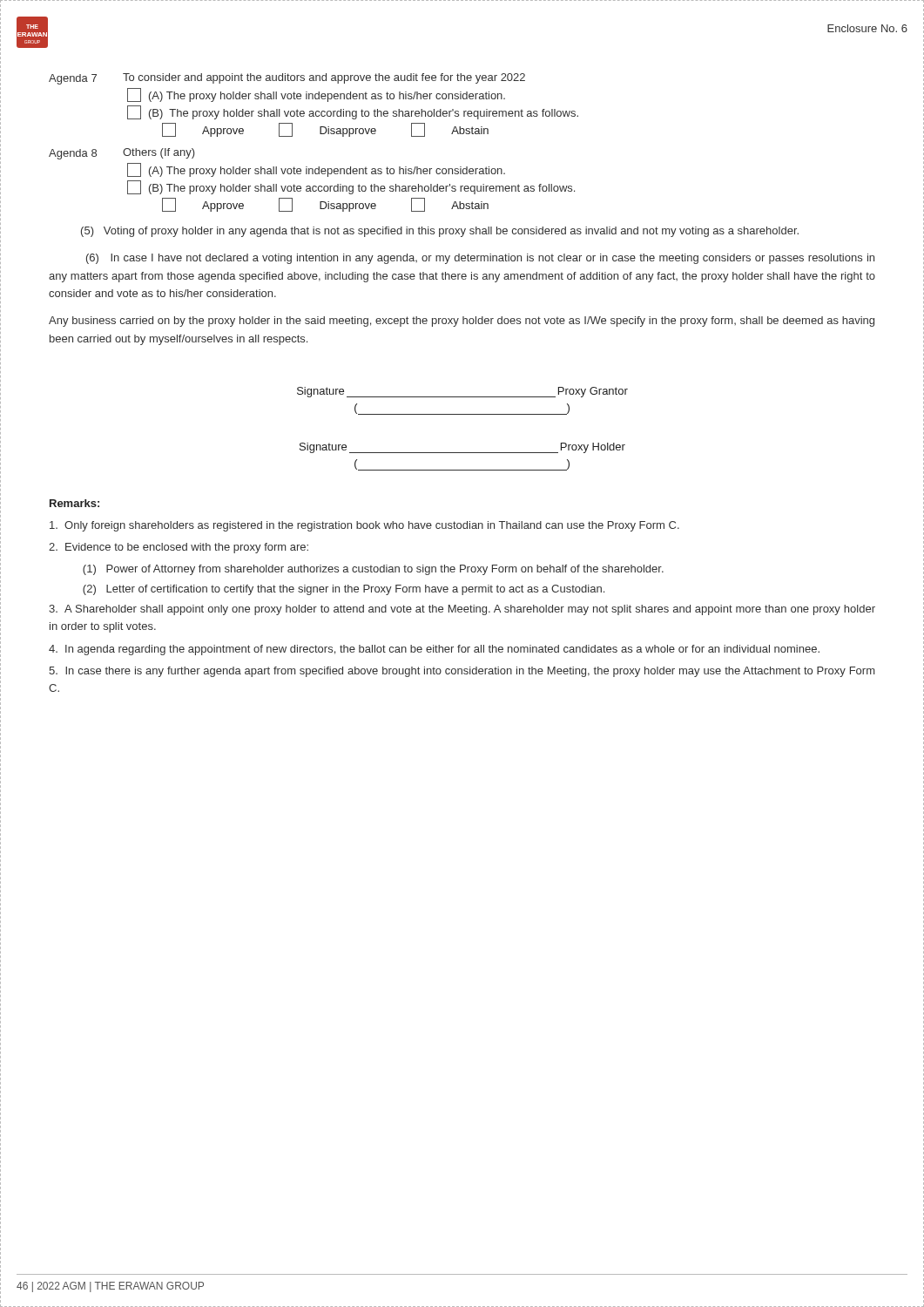
Task: Locate the block of text that opens with "2. Evidence to be enclosed"
Action: 179,547
